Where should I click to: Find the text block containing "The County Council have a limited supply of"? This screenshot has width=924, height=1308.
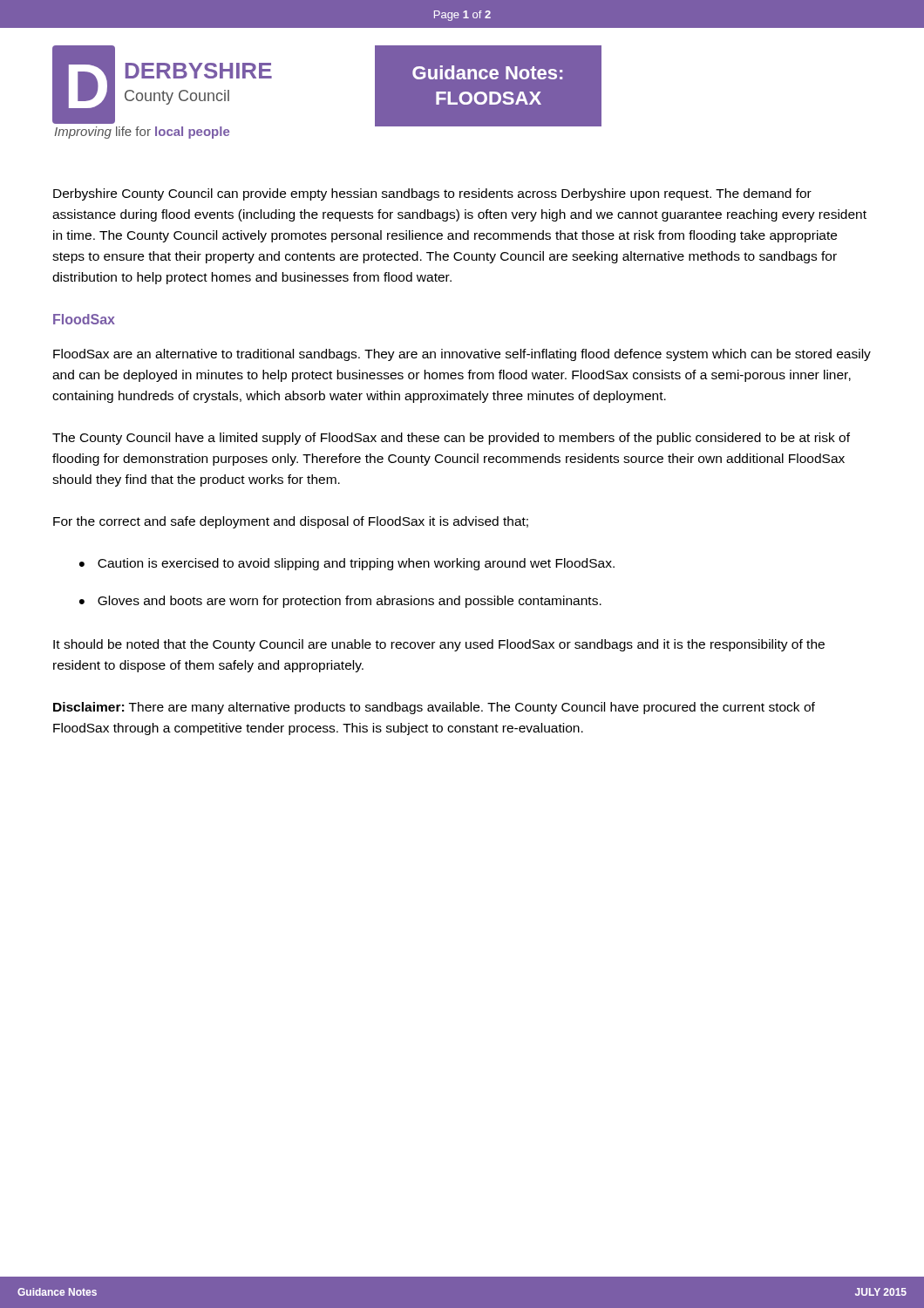(451, 458)
